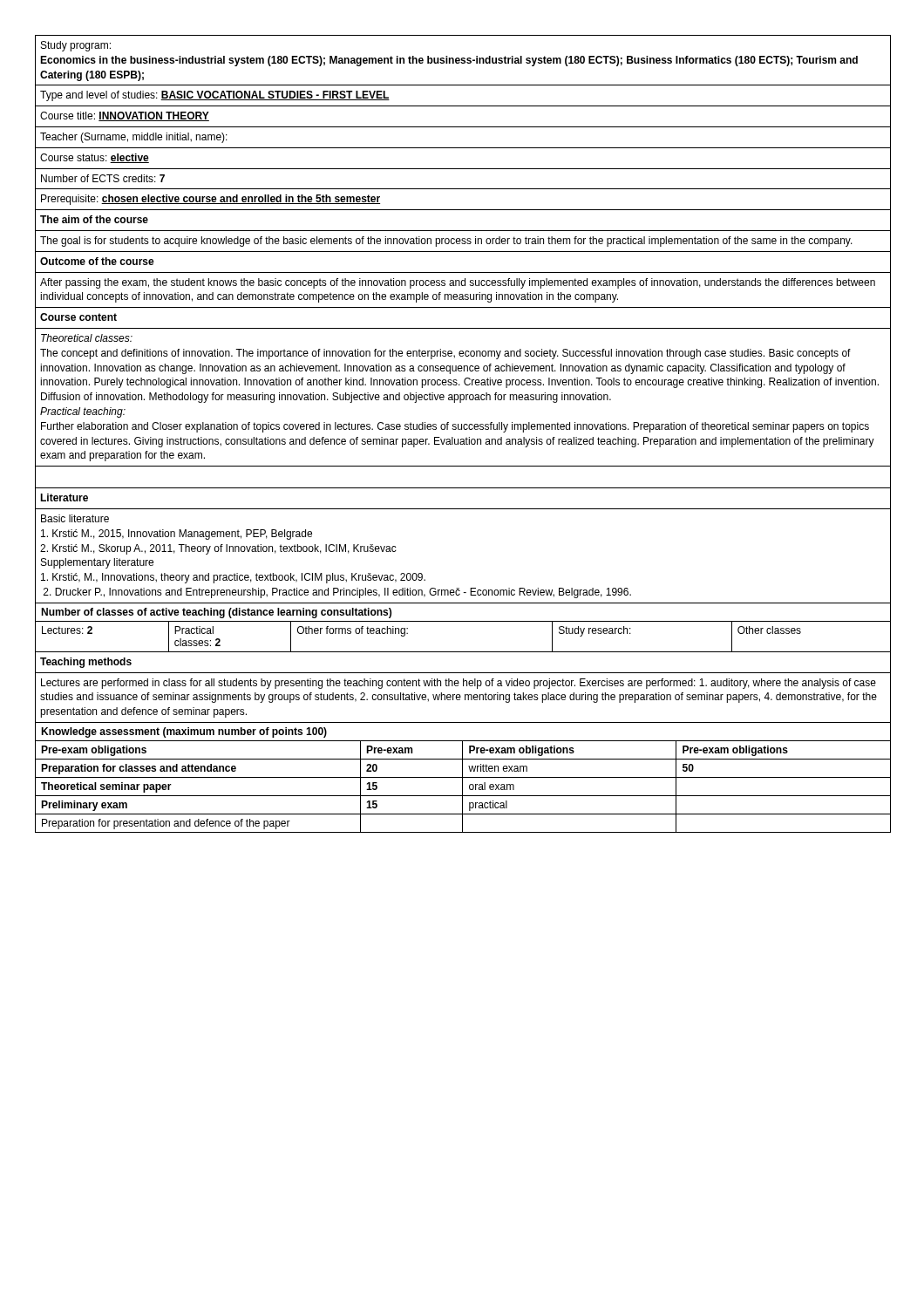924x1308 pixels.
Task: Find the region starting "Type and level of"
Action: [x=215, y=95]
